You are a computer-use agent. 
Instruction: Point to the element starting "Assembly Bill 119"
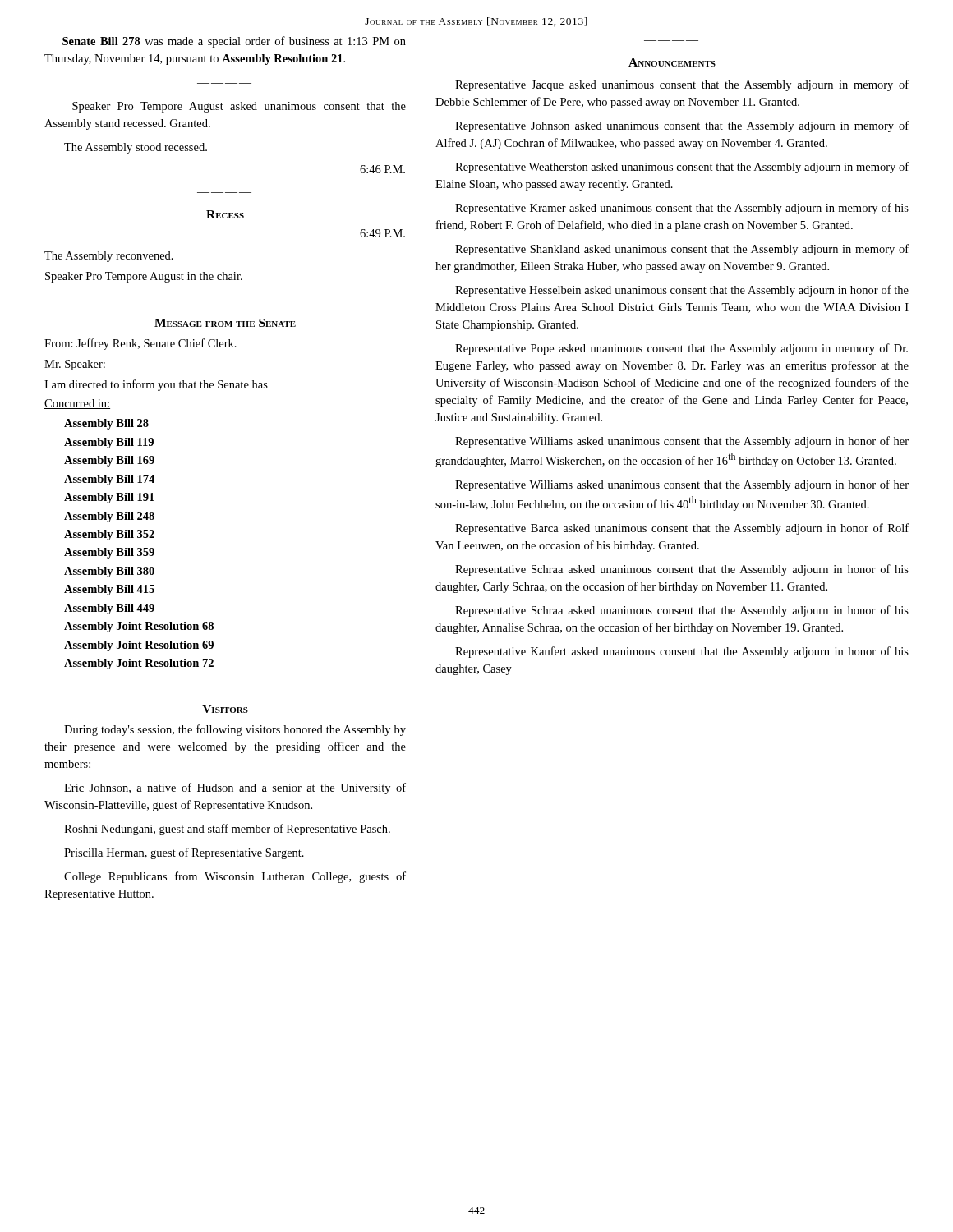coord(109,442)
